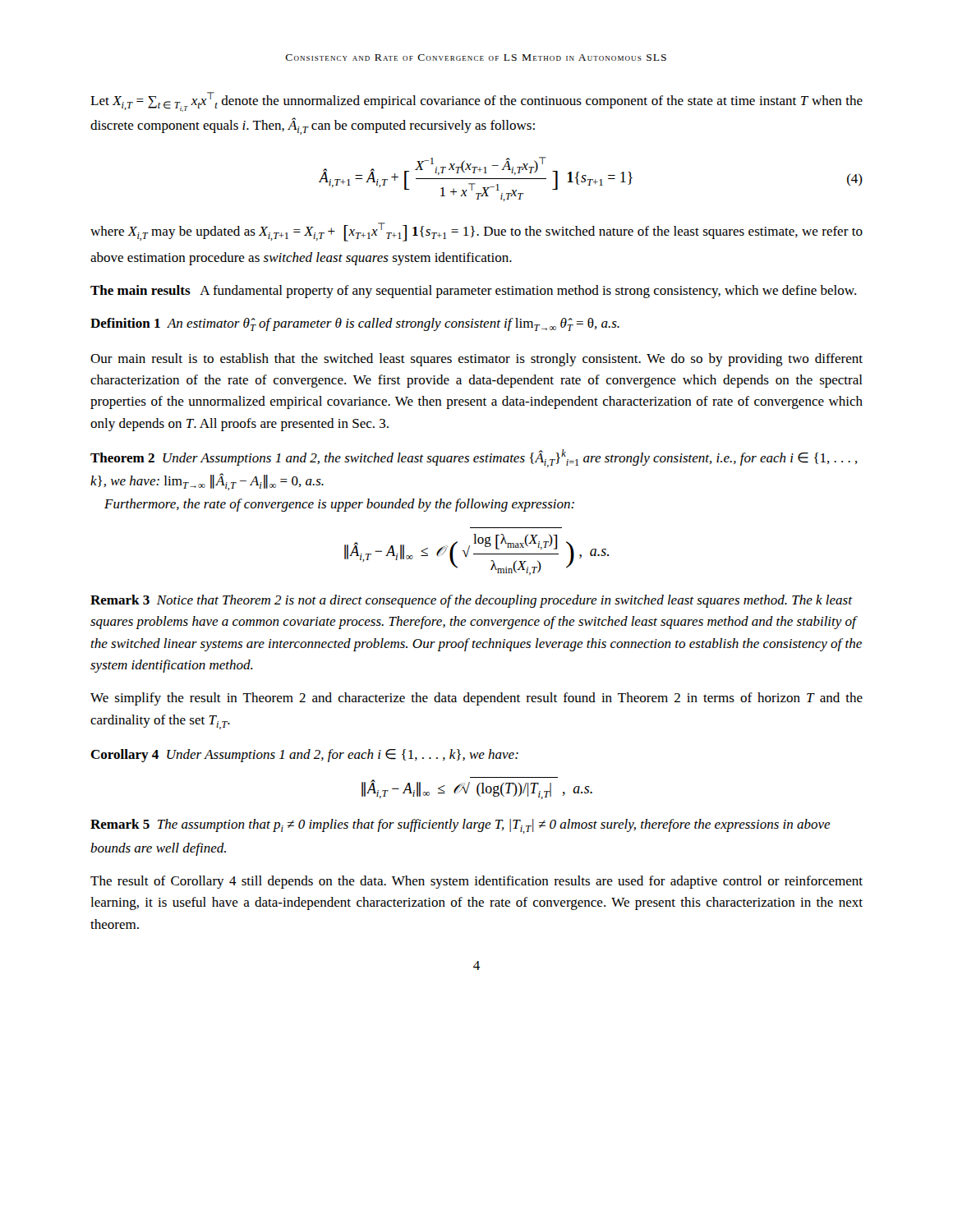Find the text block that reads "Theorem 2 Under Assumptions 1 and 2,"

point(474,458)
